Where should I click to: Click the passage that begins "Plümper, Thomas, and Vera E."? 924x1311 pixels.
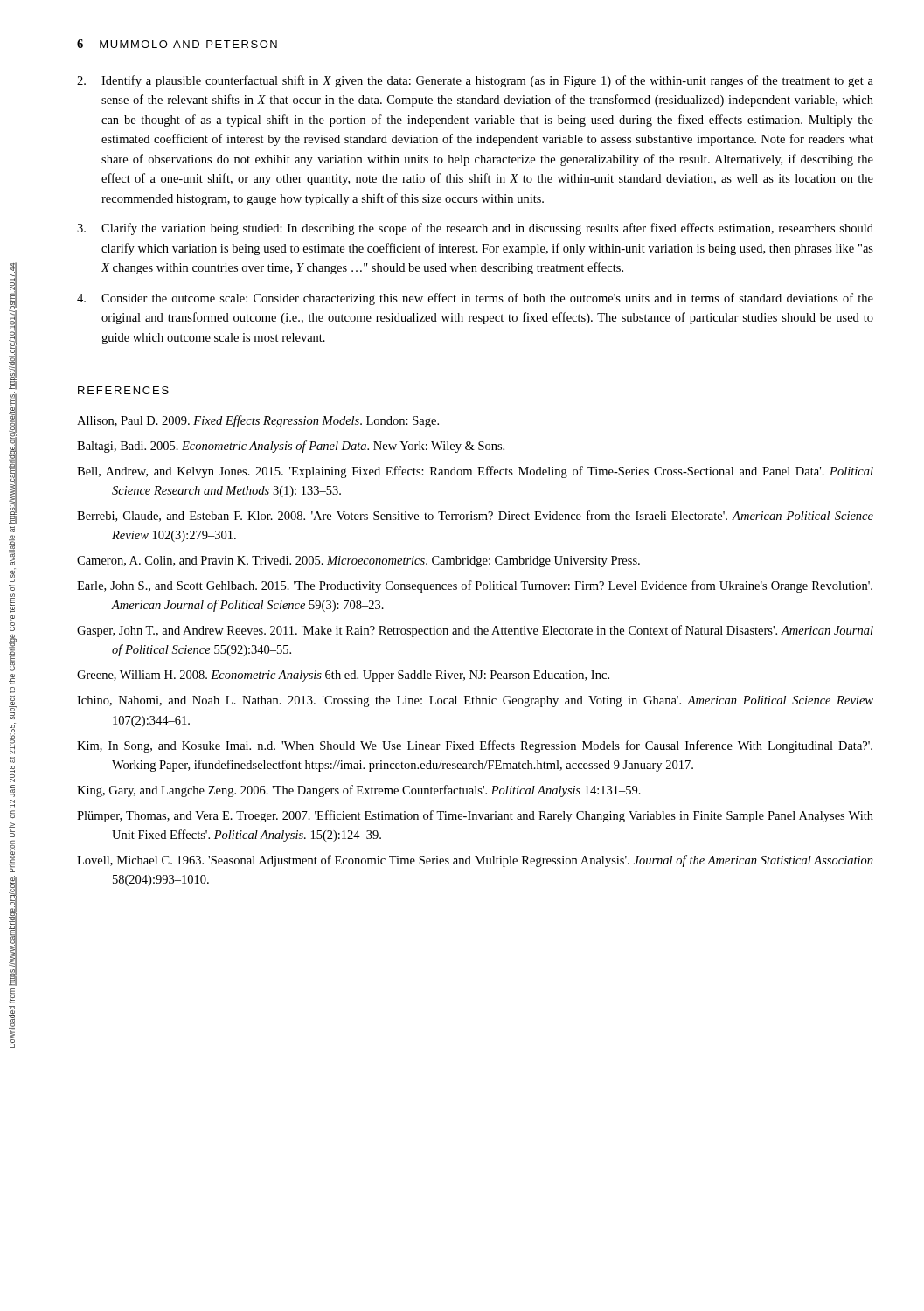coord(475,825)
